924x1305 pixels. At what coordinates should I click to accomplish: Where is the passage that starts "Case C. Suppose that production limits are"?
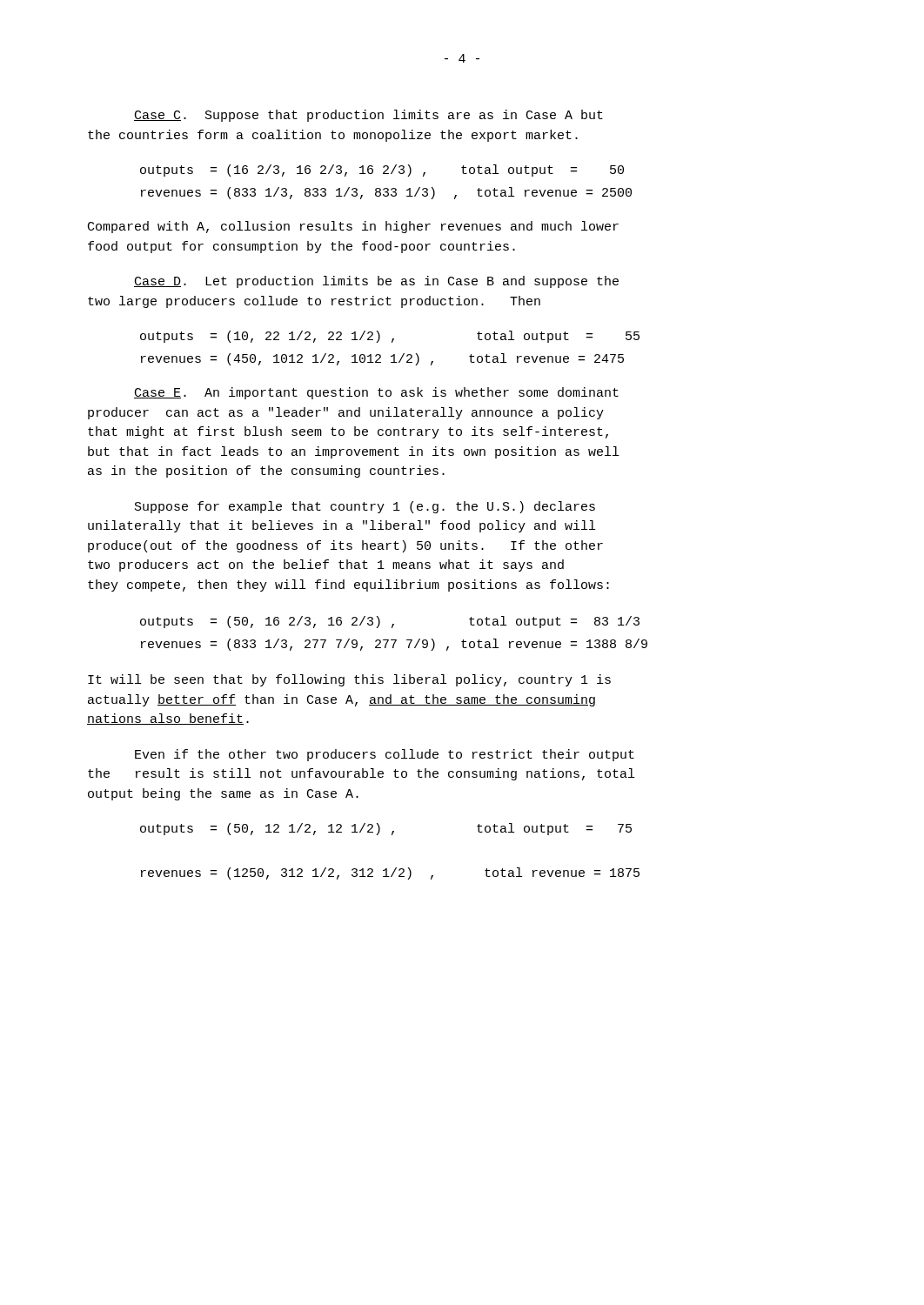click(345, 126)
